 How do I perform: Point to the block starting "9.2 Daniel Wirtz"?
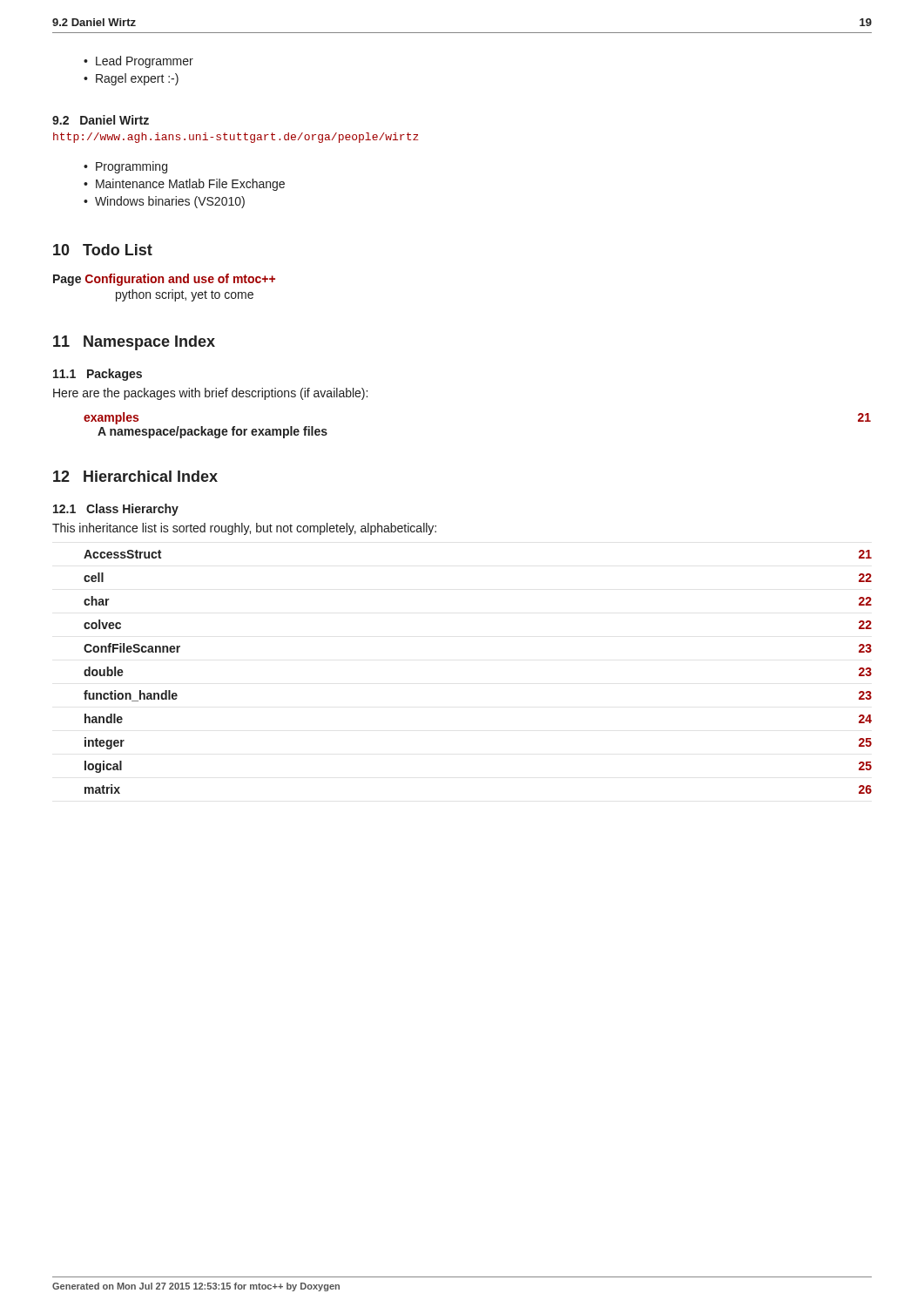(x=101, y=120)
